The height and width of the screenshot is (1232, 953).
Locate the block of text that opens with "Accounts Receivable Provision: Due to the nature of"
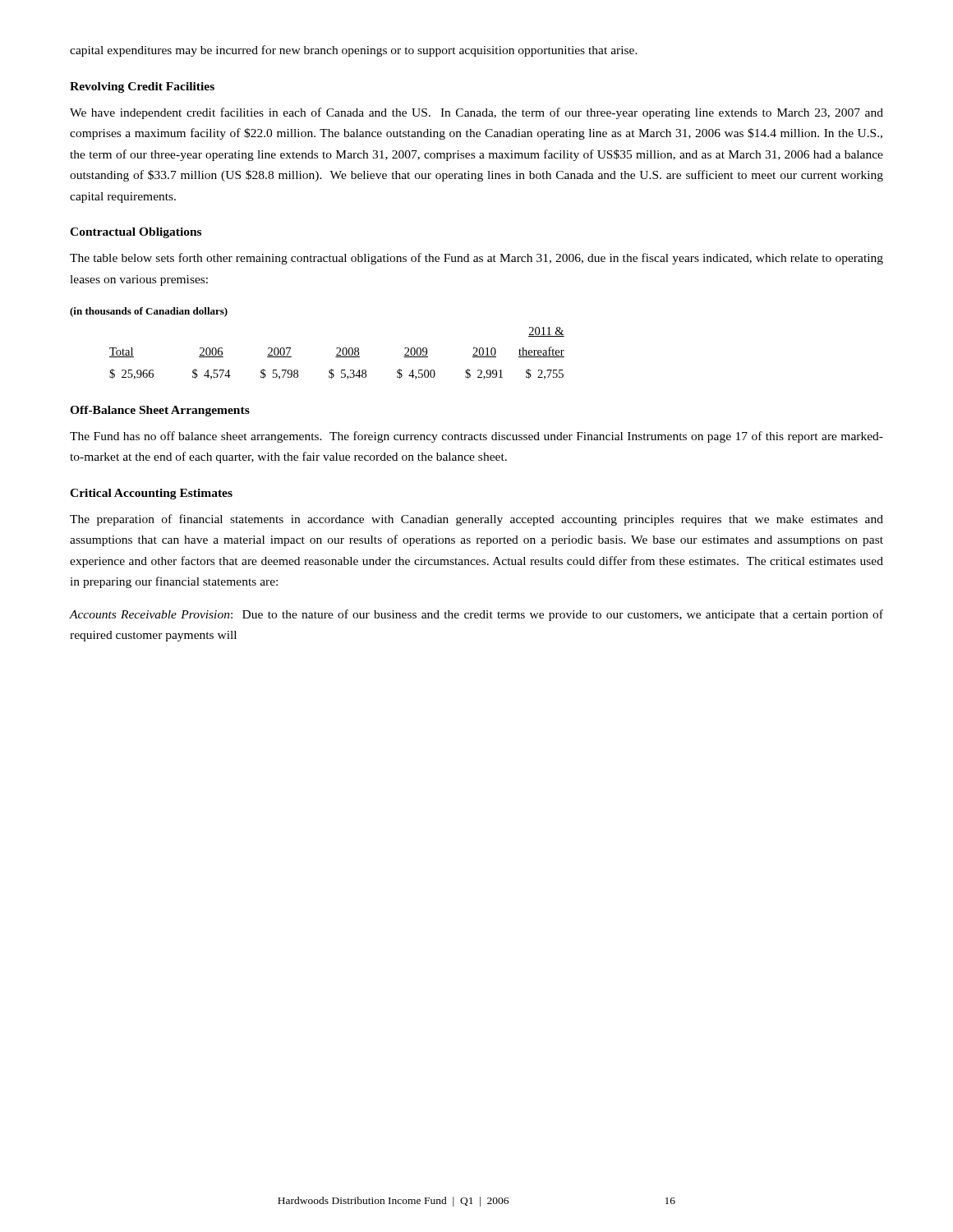pyautogui.click(x=476, y=625)
